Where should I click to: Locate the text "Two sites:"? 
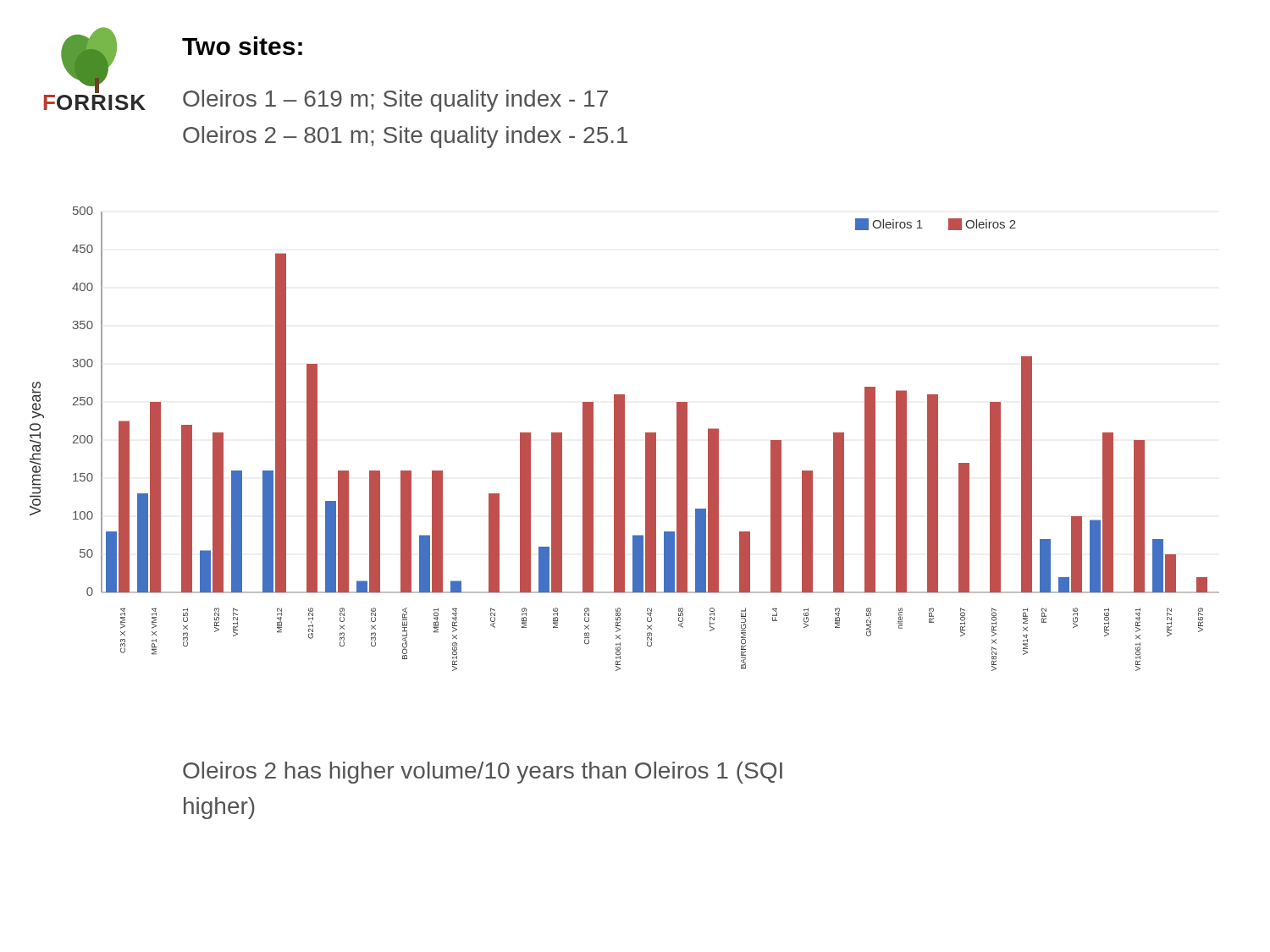coord(243,46)
